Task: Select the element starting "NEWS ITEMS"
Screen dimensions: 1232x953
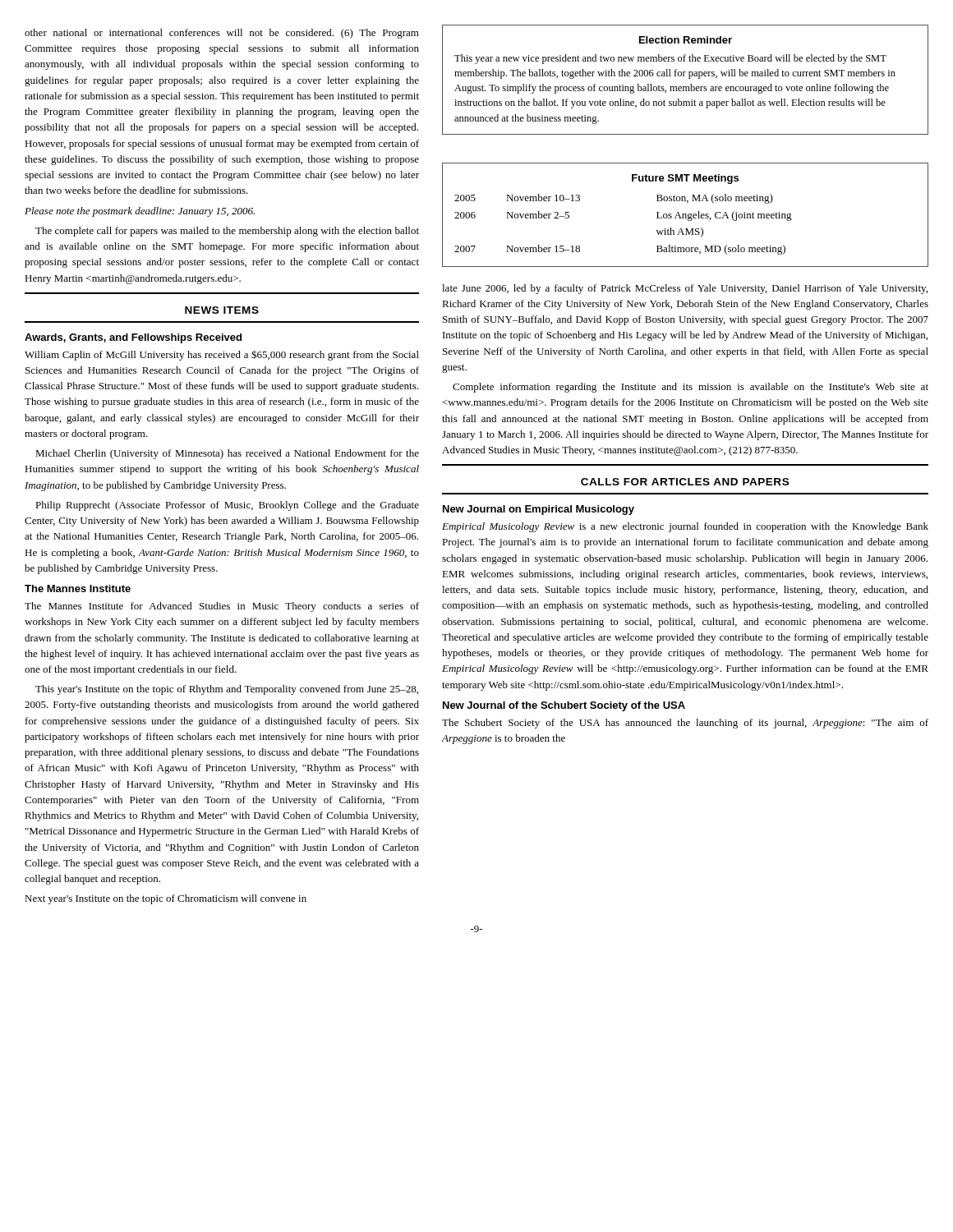Action: [x=222, y=310]
